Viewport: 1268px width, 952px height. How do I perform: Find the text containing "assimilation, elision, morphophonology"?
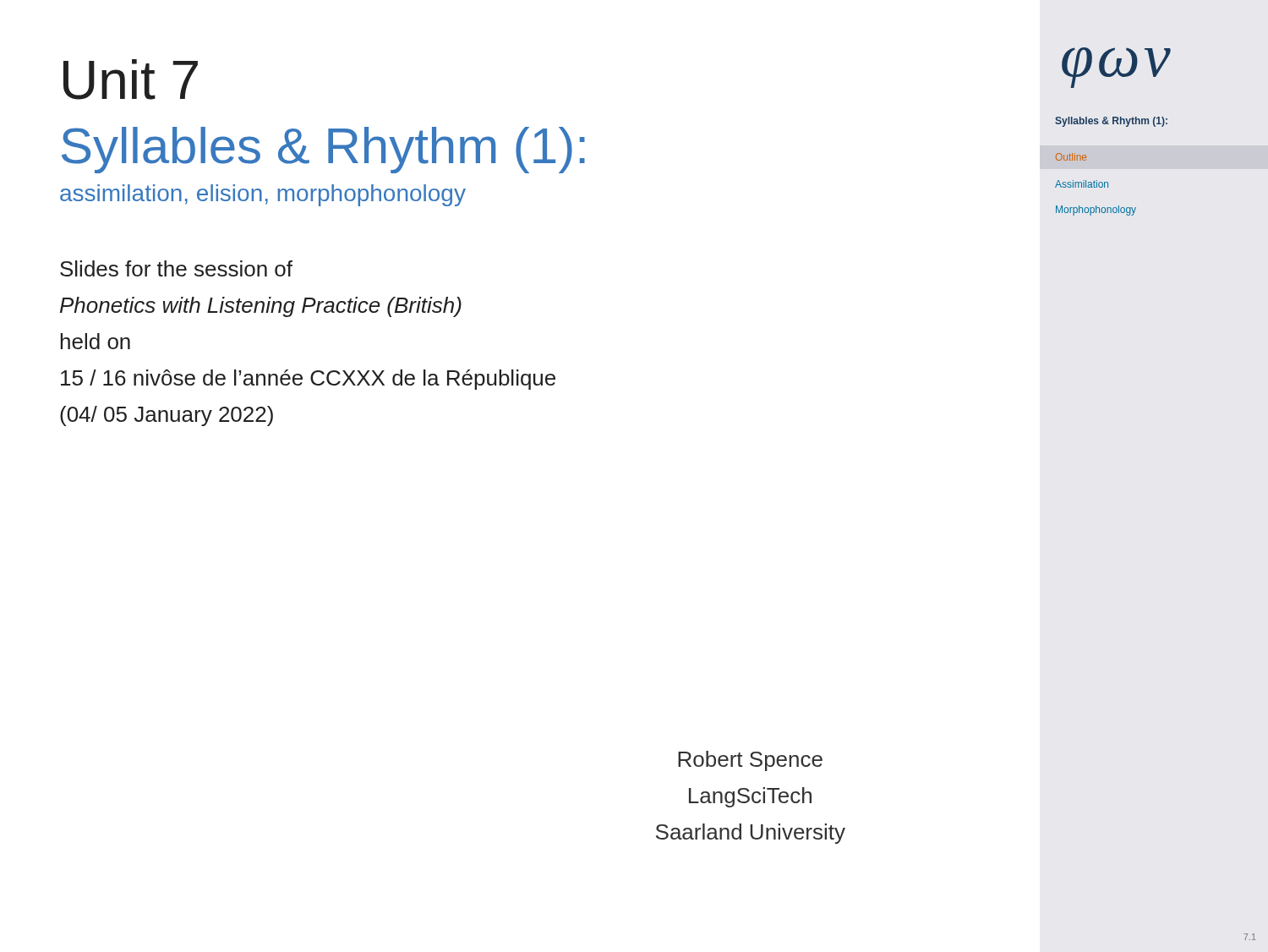click(262, 193)
